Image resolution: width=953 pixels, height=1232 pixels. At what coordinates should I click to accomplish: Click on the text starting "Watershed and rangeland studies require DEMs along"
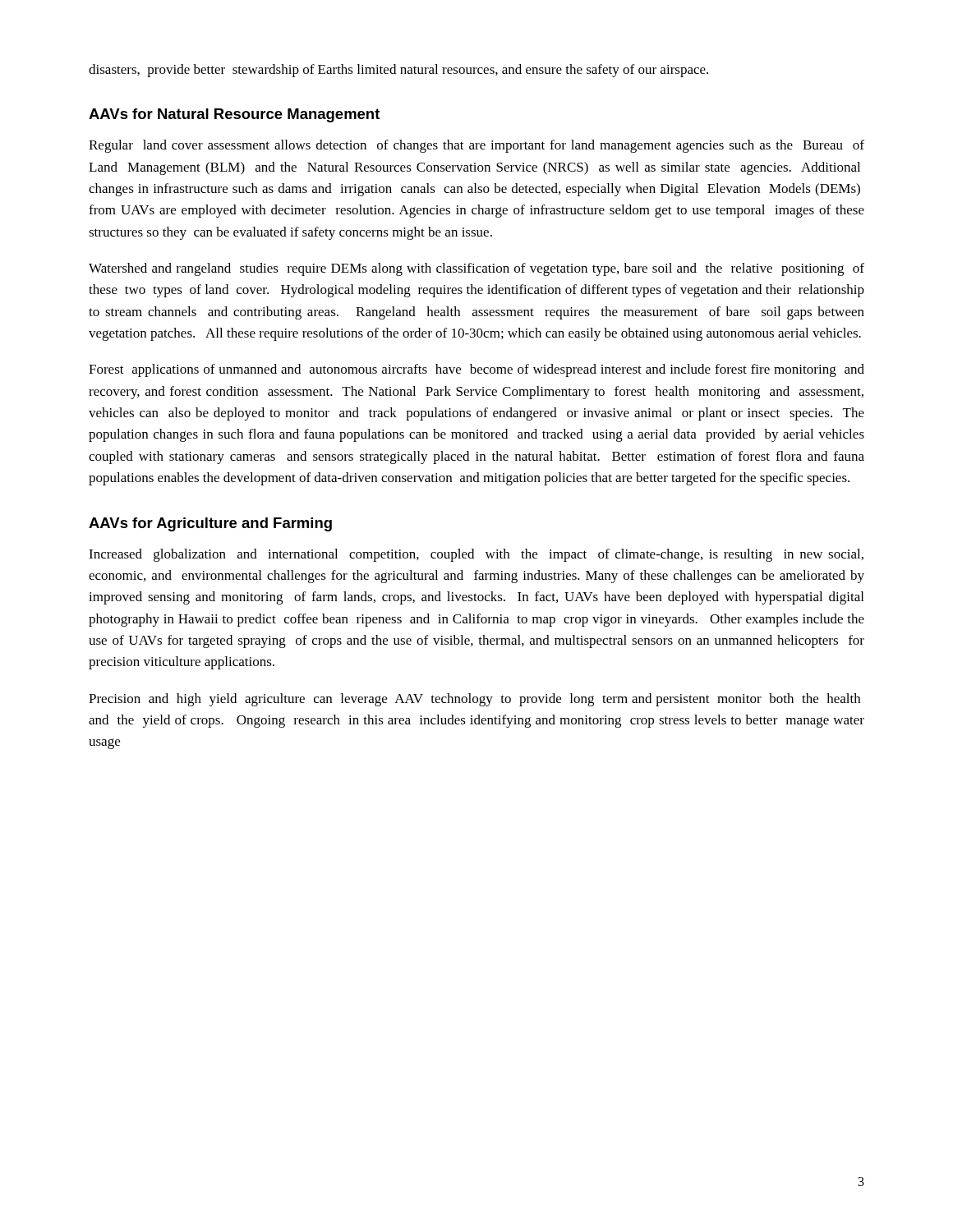[x=476, y=301]
